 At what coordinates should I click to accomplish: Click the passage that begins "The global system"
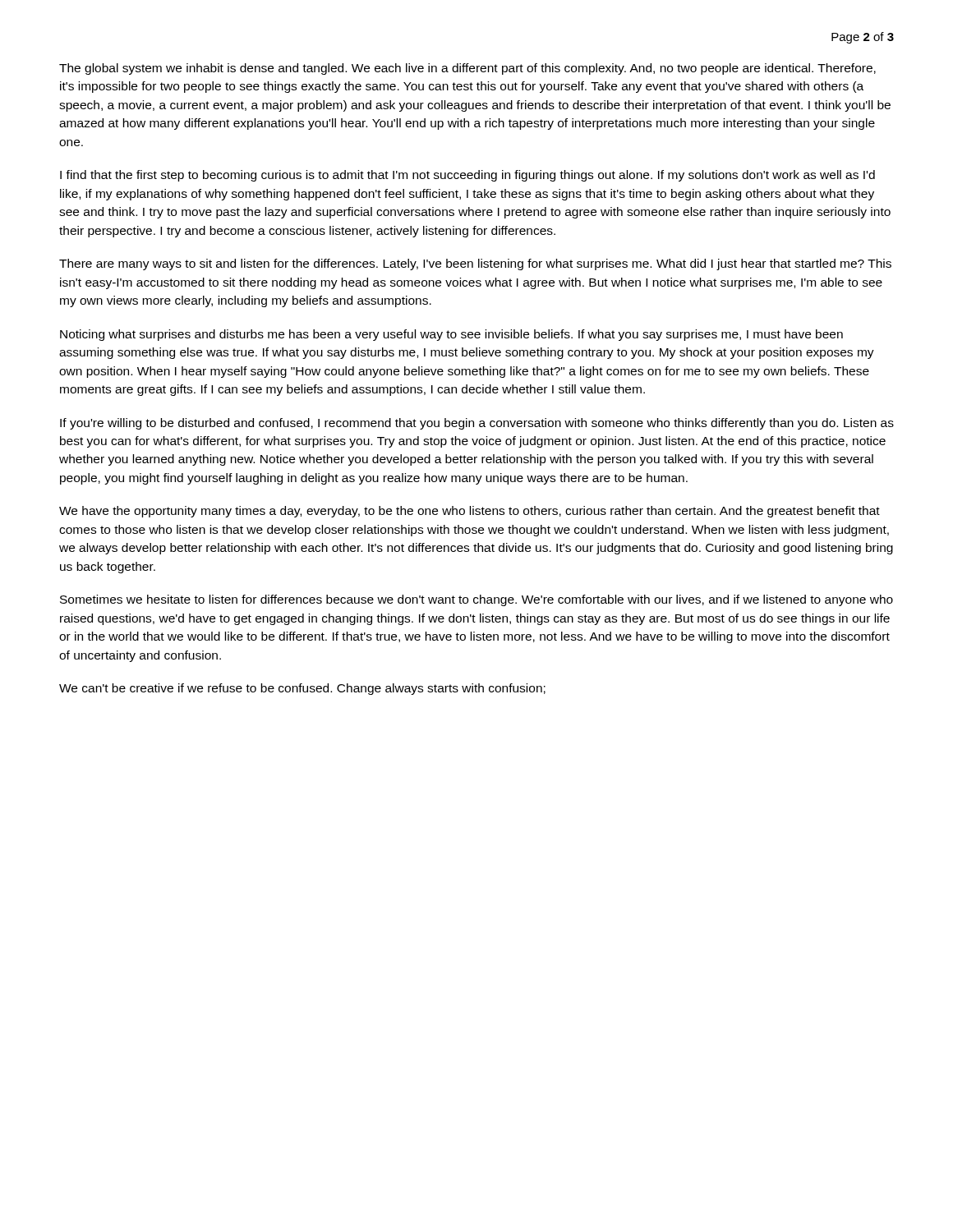475,105
